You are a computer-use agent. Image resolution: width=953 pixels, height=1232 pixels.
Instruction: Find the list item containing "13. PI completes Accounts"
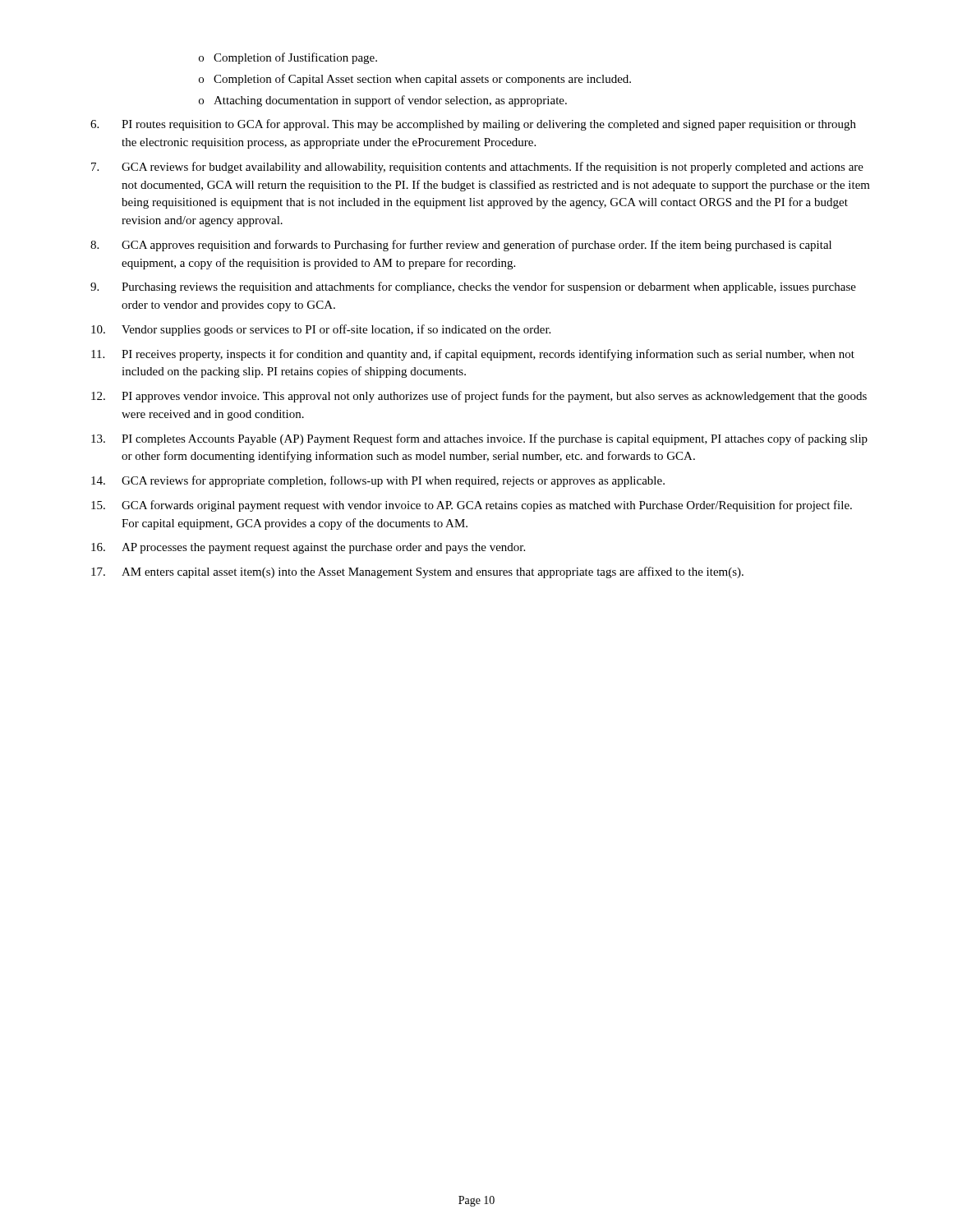tap(481, 448)
